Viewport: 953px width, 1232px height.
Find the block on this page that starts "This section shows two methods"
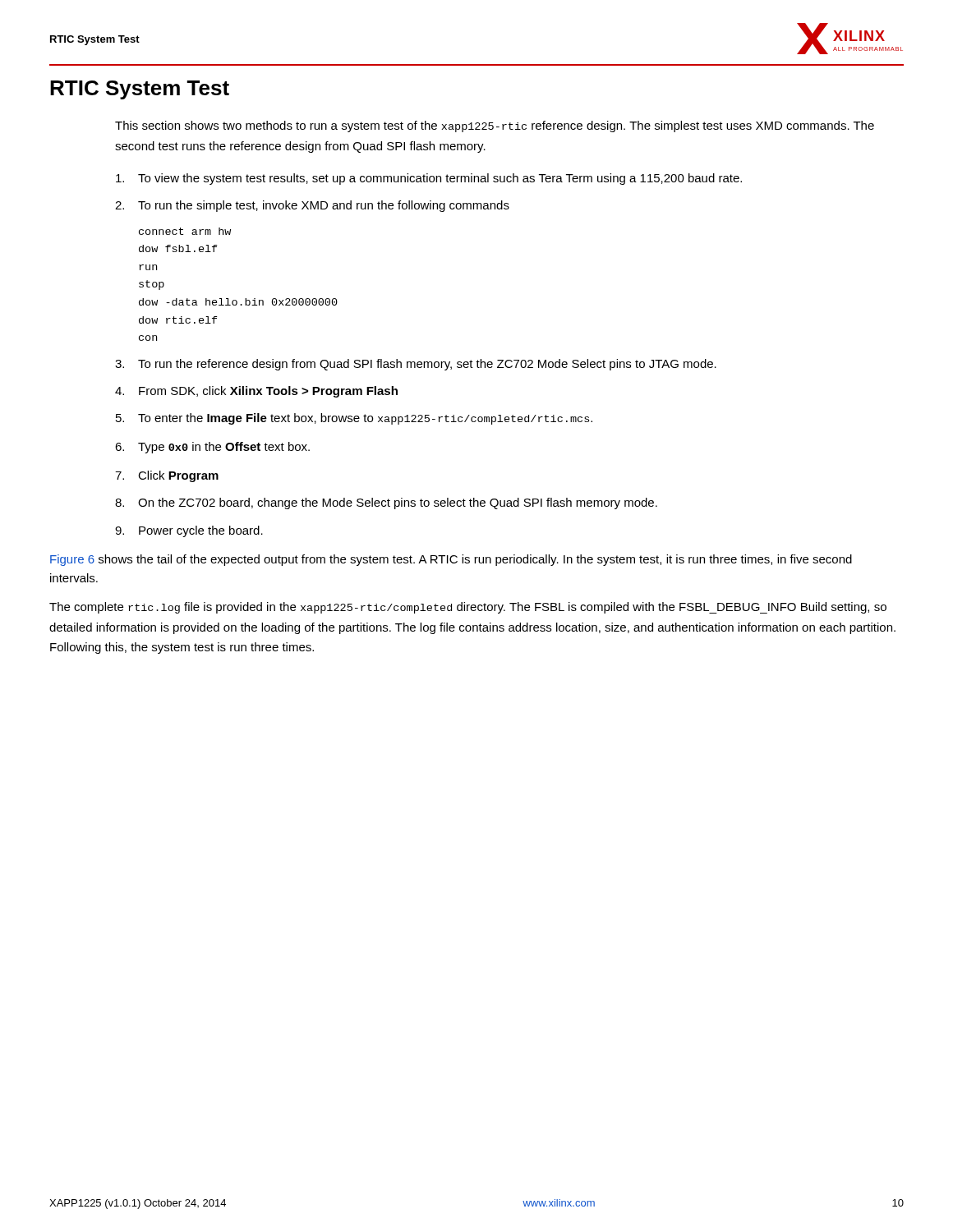pos(495,135)
